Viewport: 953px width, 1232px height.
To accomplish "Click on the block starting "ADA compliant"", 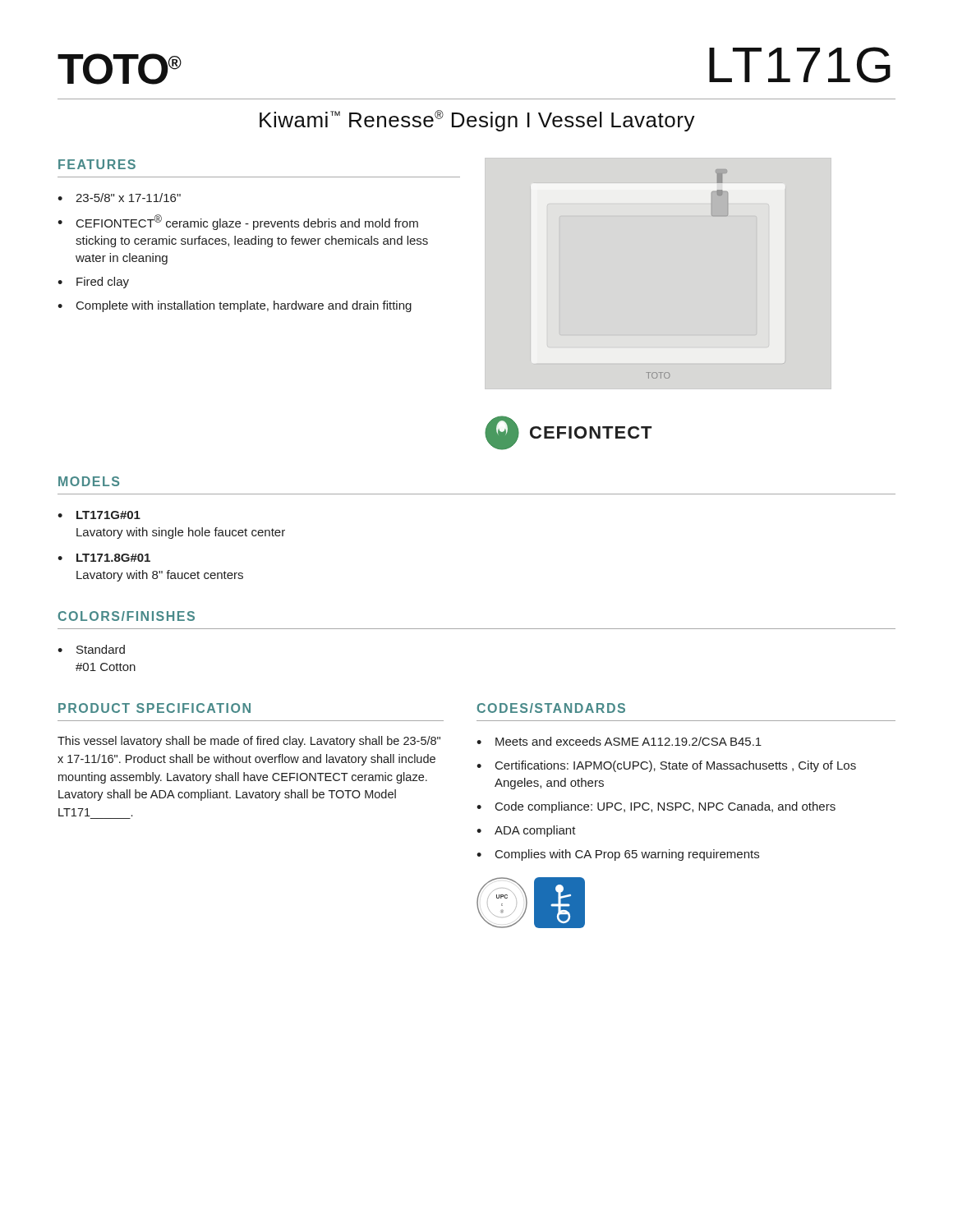I will [535, 830].
